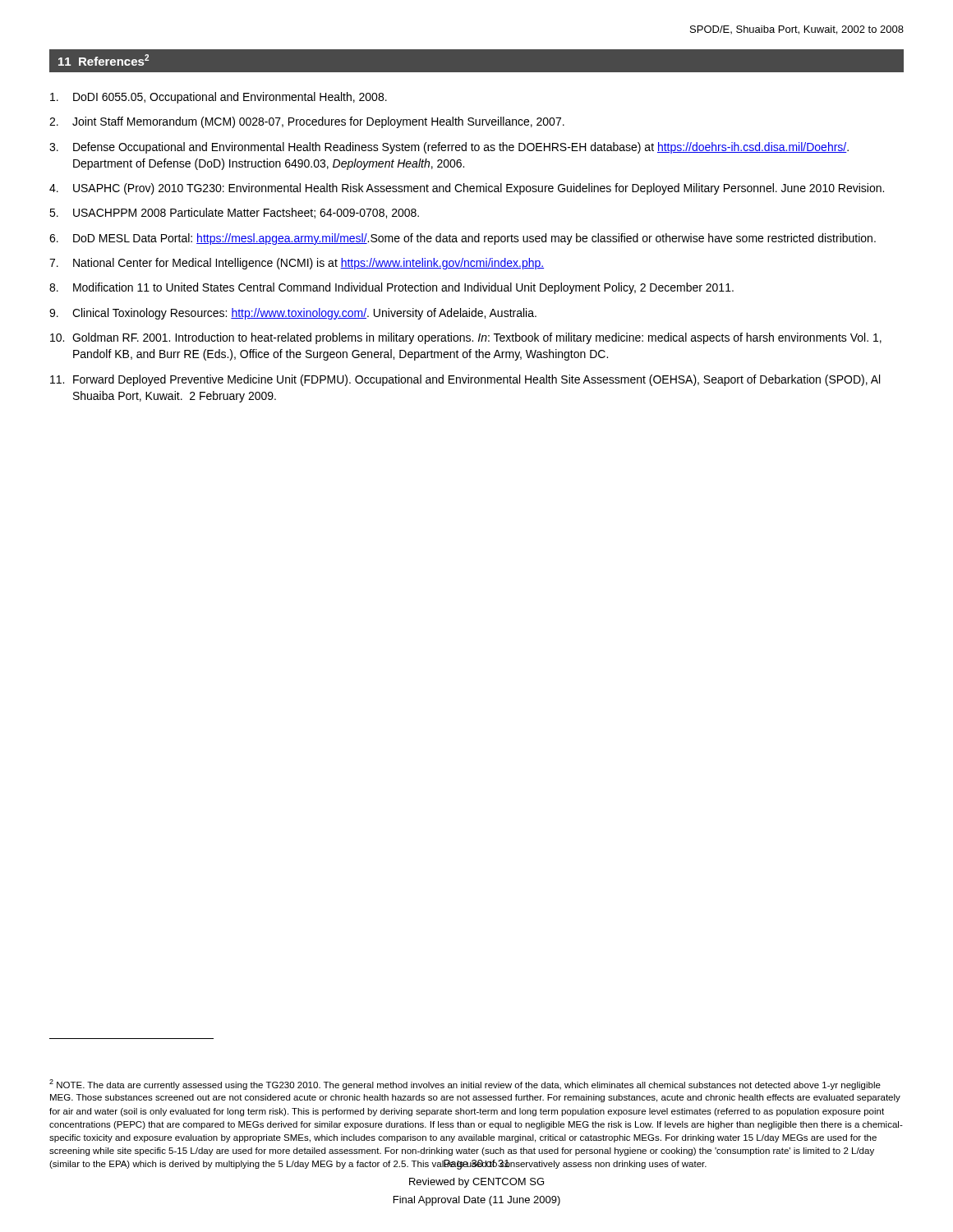Locate the block of text that opens with "5. USACHPPM 2008 Particulate Matter"
The image size is (953, 1232).
click(234, 213)
